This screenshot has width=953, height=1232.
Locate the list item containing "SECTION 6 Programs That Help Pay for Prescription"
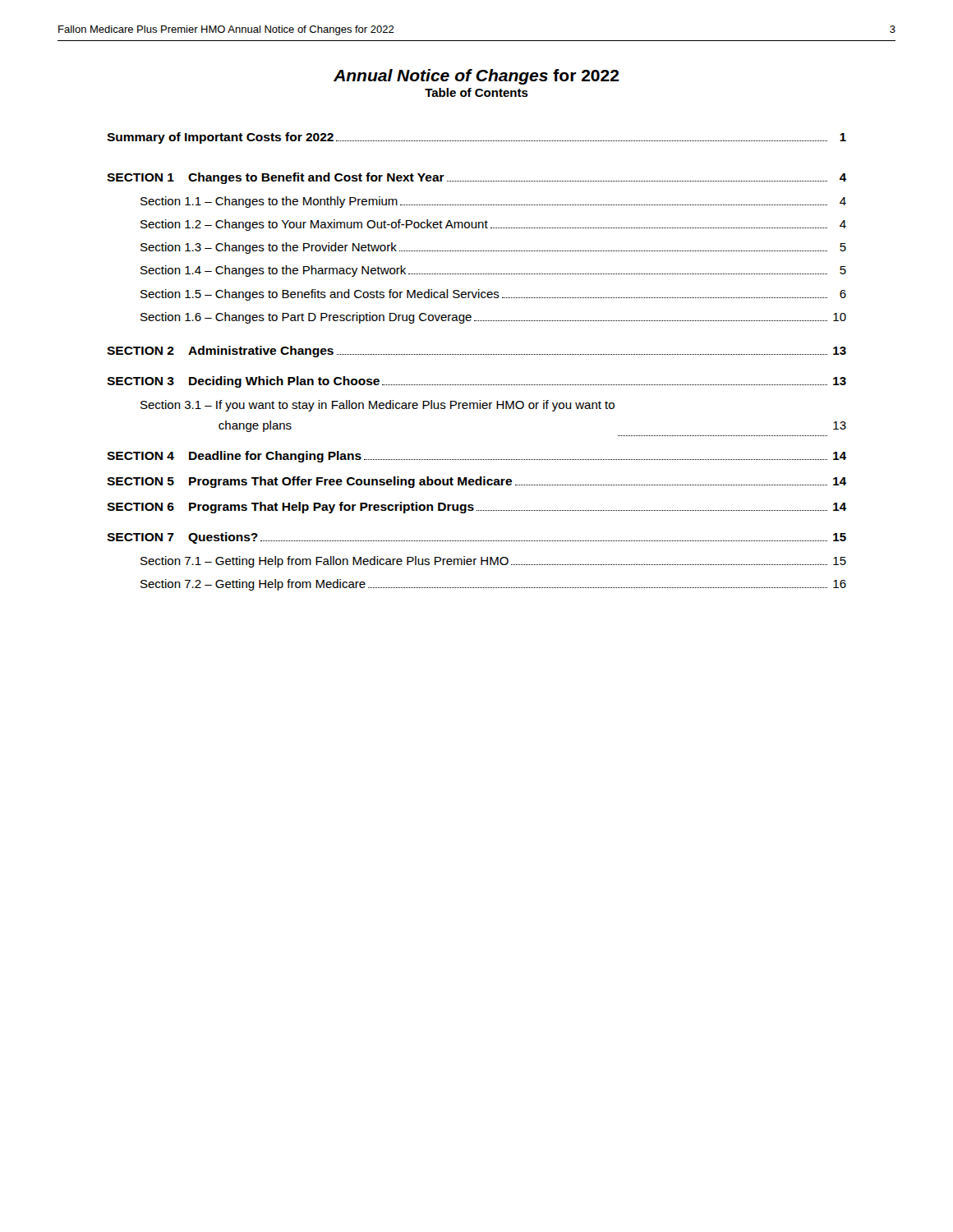coord(476,506)
